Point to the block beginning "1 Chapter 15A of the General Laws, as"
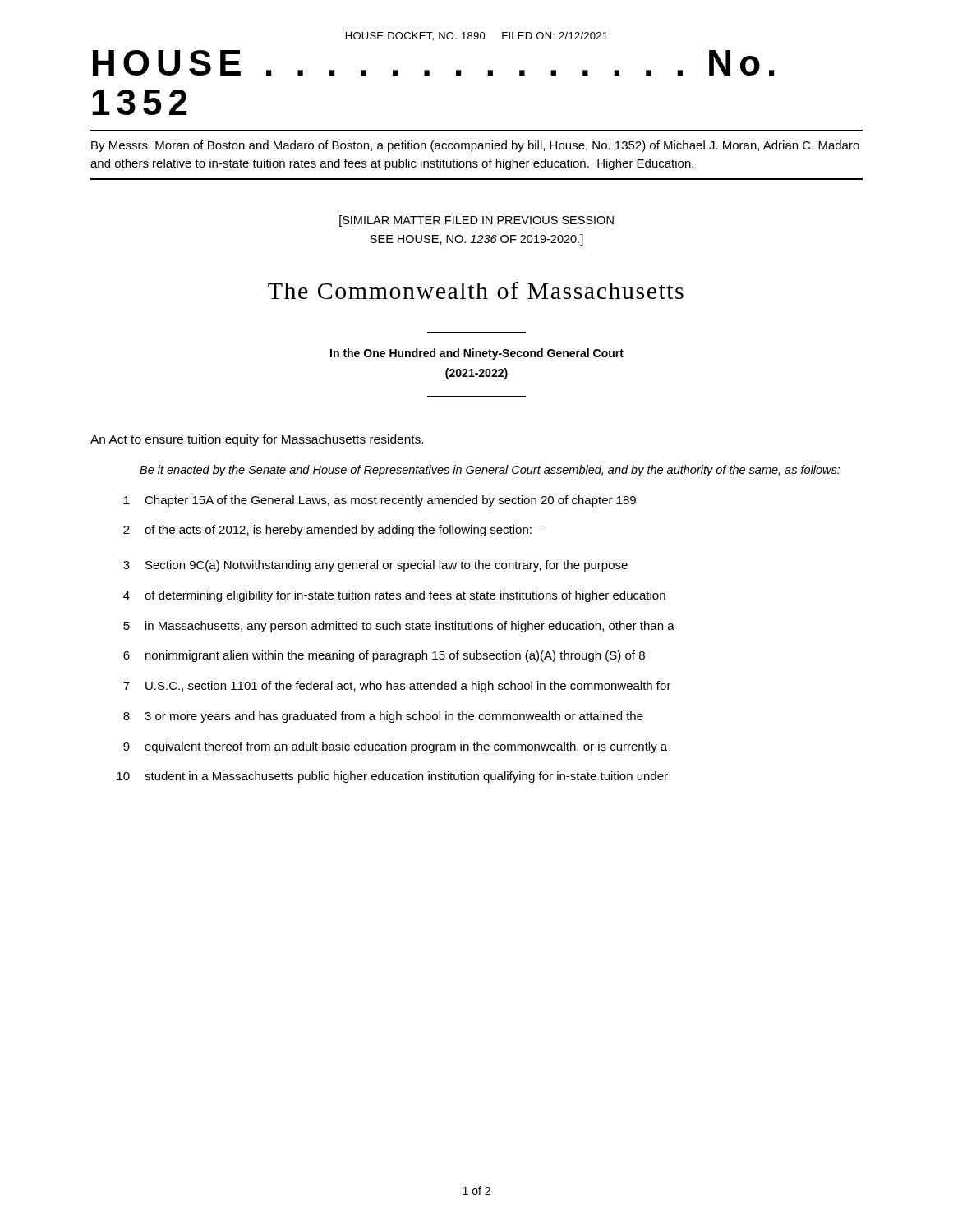953x1232 pixels. click(476, 500)
